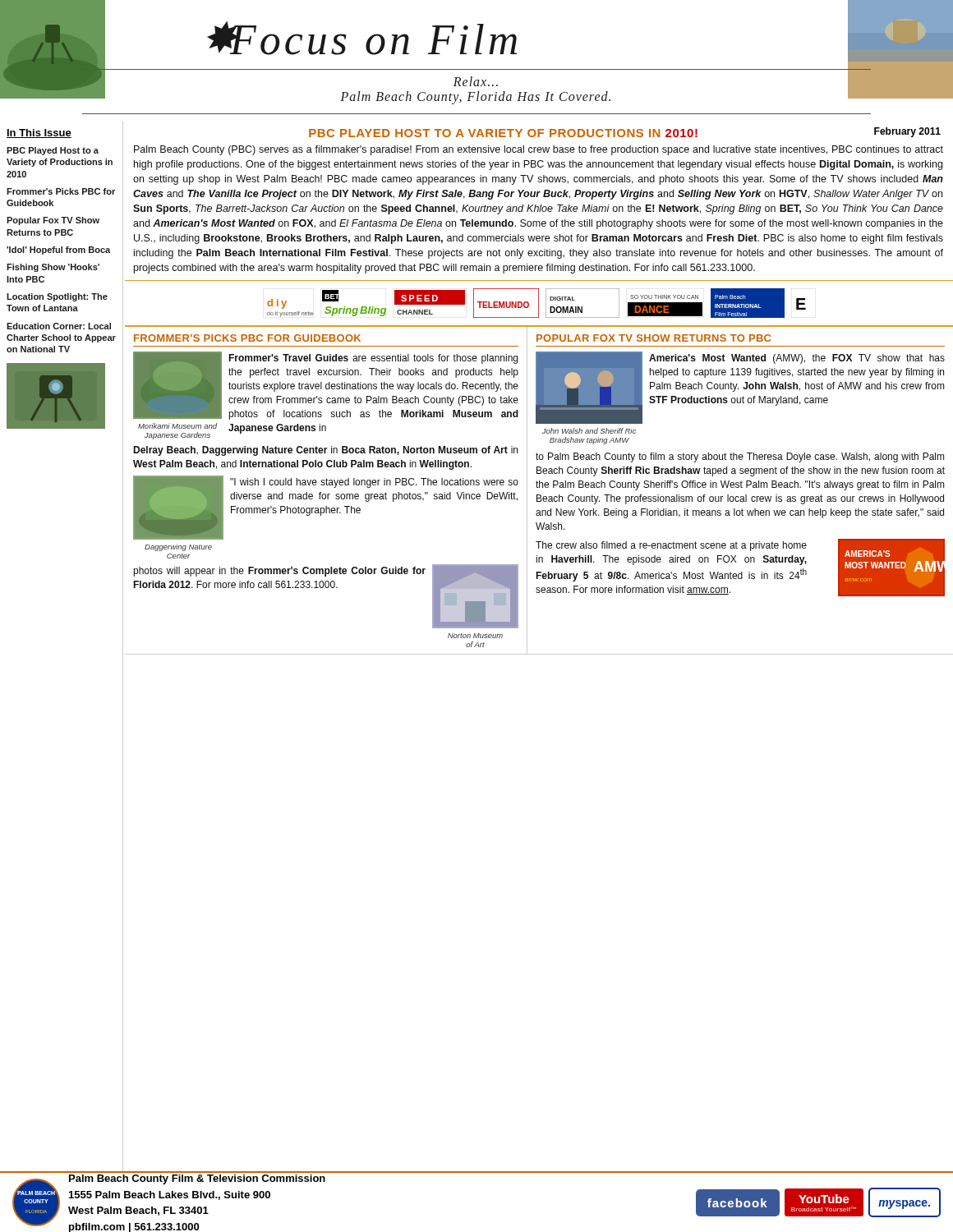The width and height of the screenshot is (953, 1232).
Task: Locate the block of text that opens with "Fishing Show 'Hooks'"
Action: pos(53,273)
